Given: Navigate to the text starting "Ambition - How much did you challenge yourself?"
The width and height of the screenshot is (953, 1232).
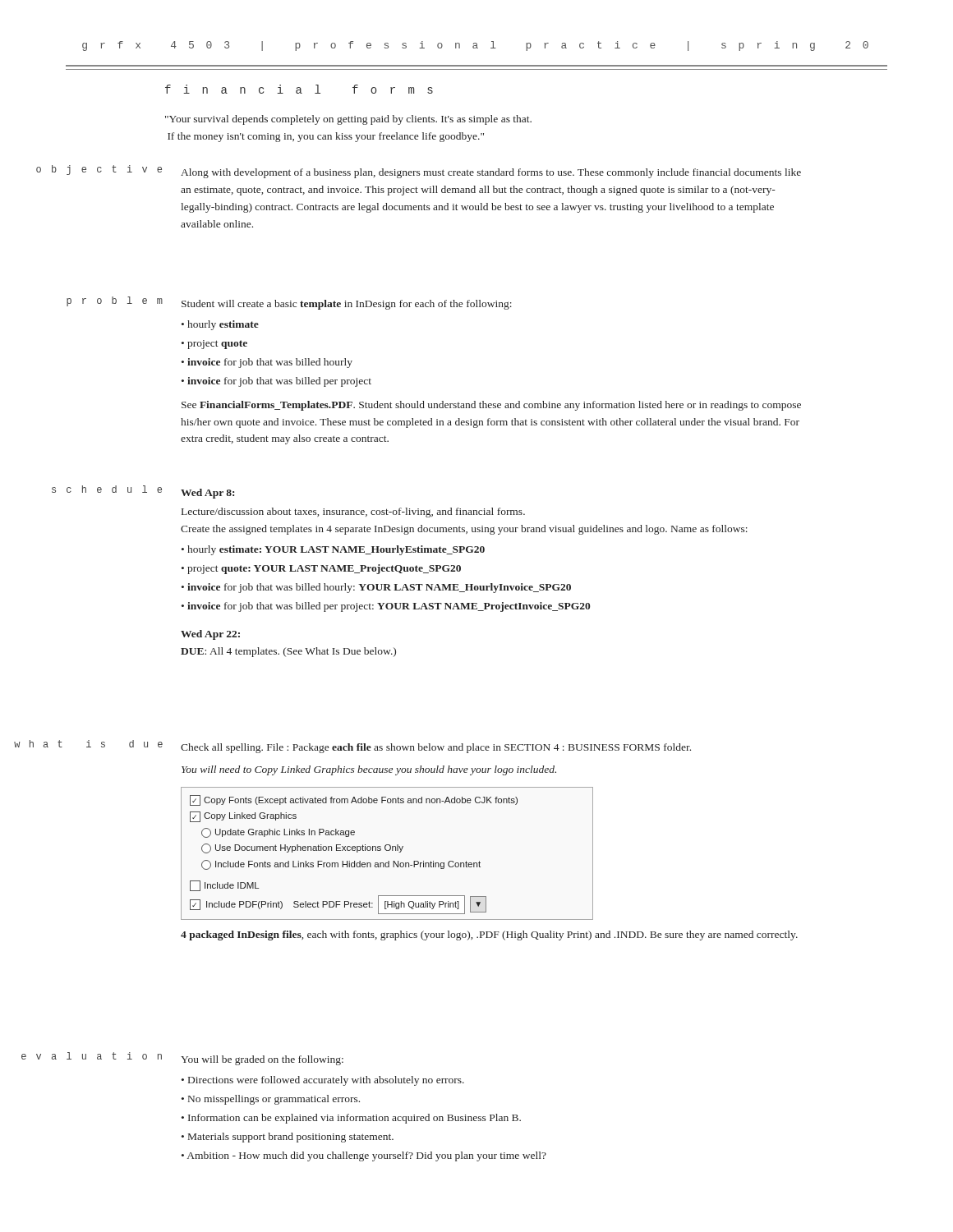Looking at the screenshot, I should click(x=367, y=1155).
